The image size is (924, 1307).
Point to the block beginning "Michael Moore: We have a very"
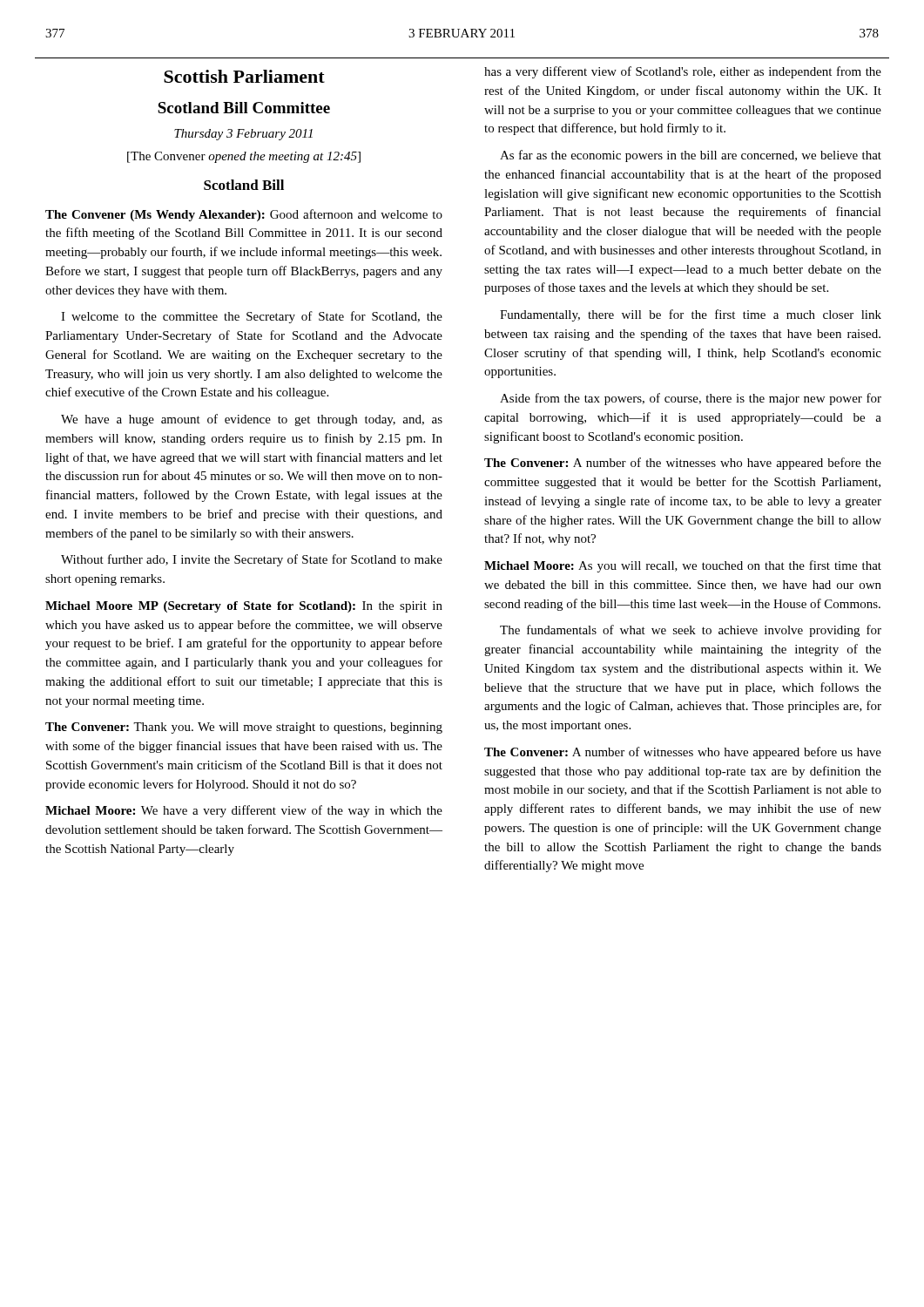[x=244, y=830]
